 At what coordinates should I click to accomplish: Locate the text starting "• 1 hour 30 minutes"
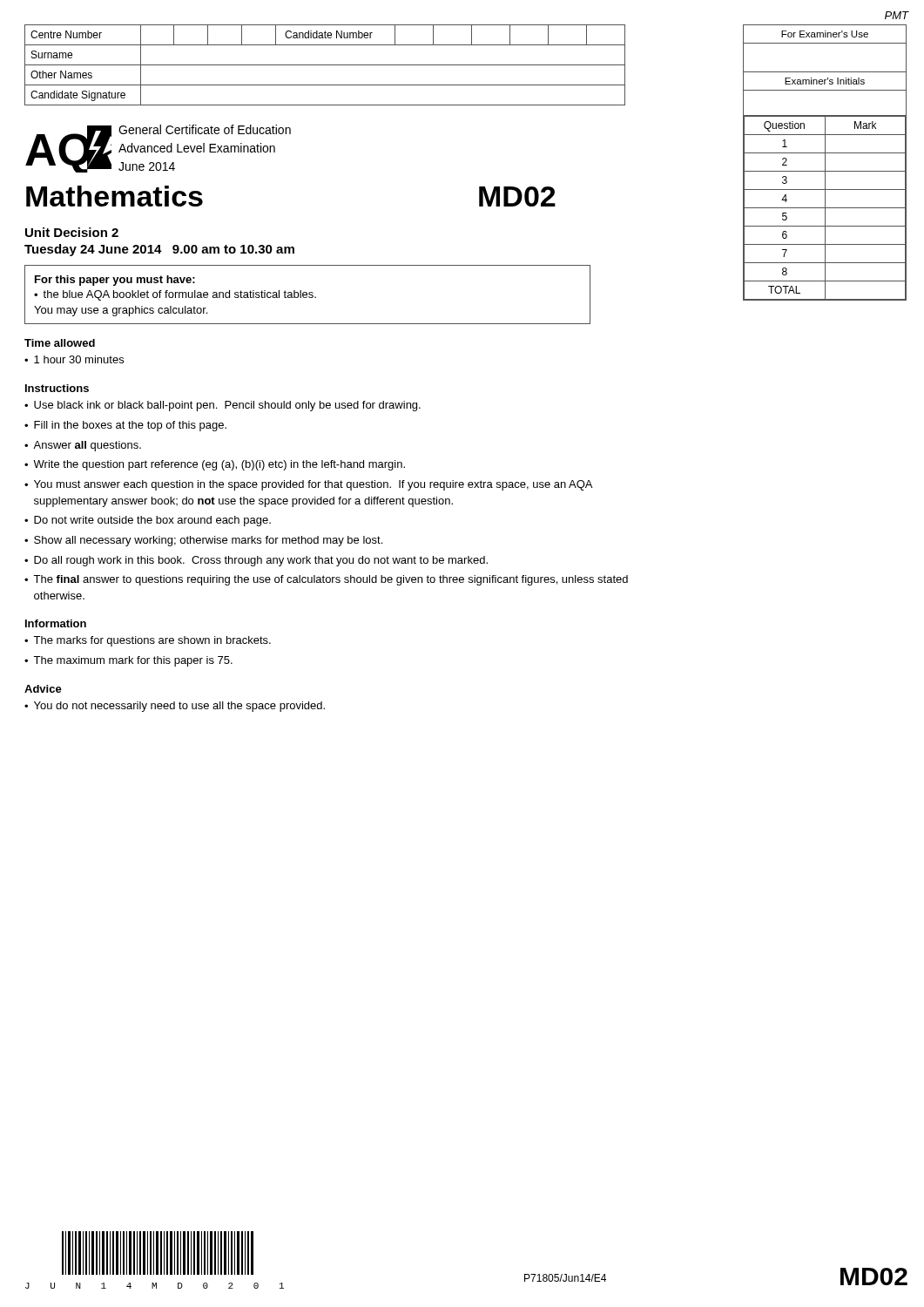(x=74, y=359)
